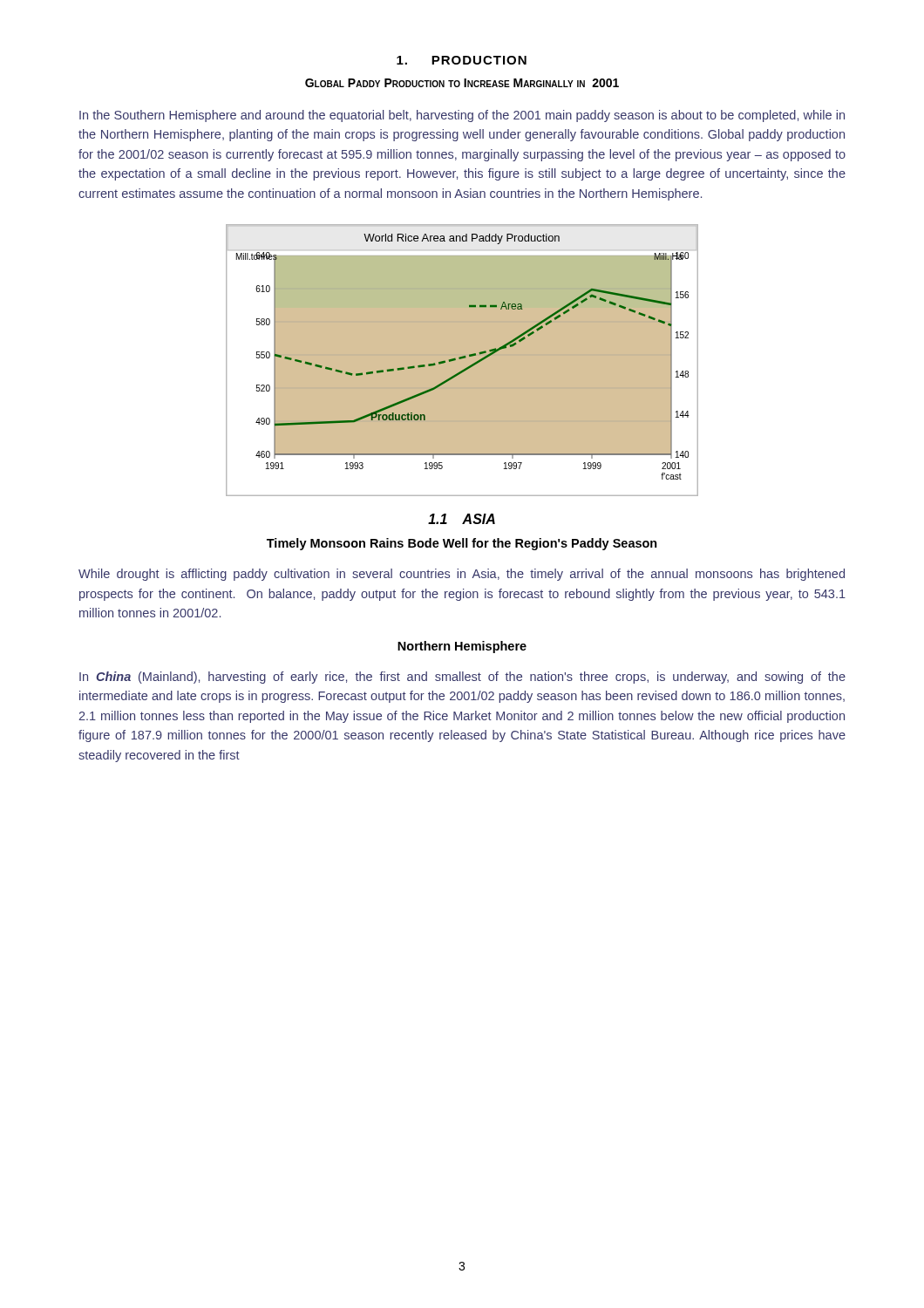924x1308 pixels.
Task: Locate the passage starting "1. PRODUCTION"
Action: pyautogui.click(x=462, y=60)
